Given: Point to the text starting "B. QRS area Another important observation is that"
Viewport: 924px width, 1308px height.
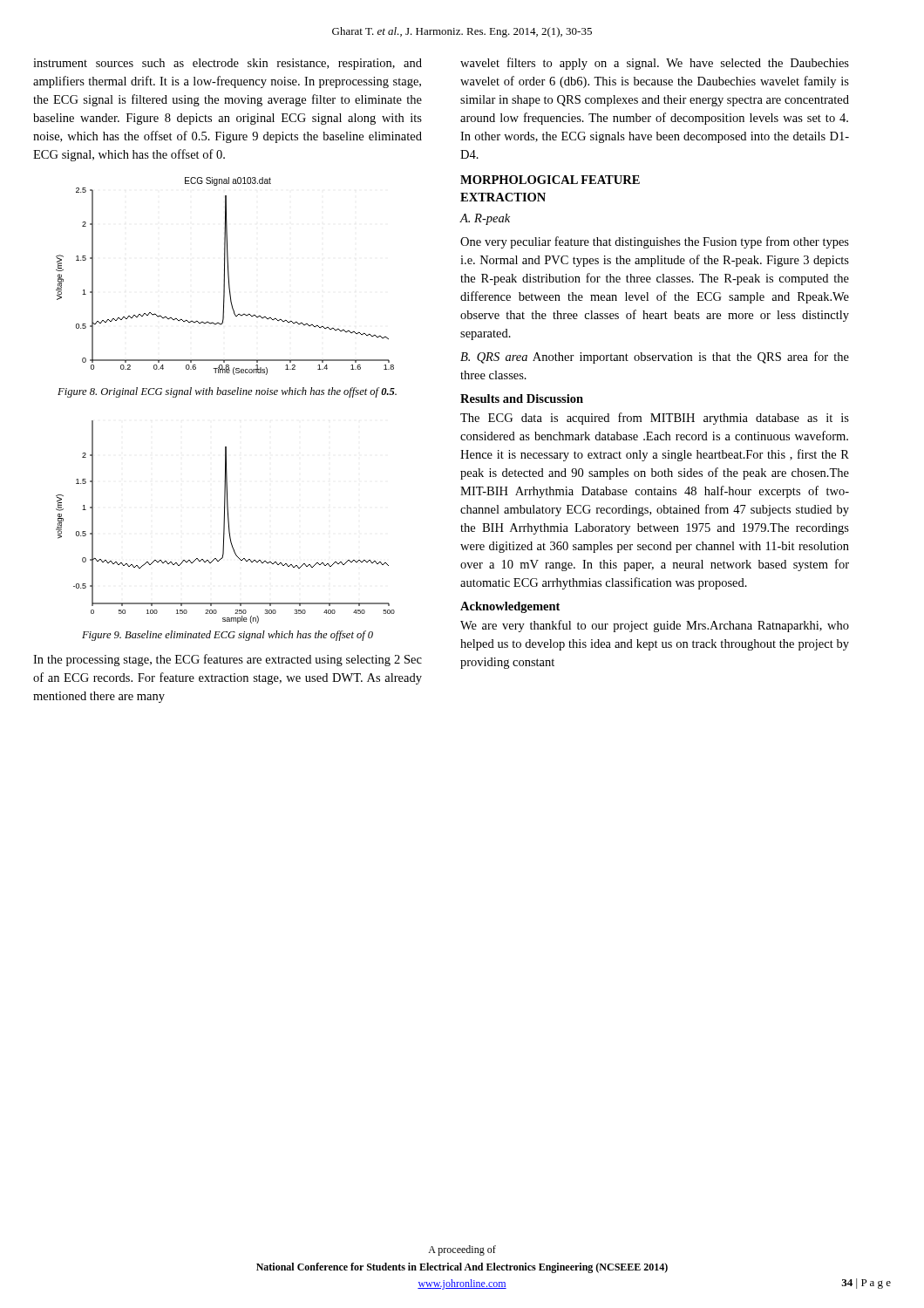Looking at the screenshot, I should pyautogui.click(x=655, y=366).
